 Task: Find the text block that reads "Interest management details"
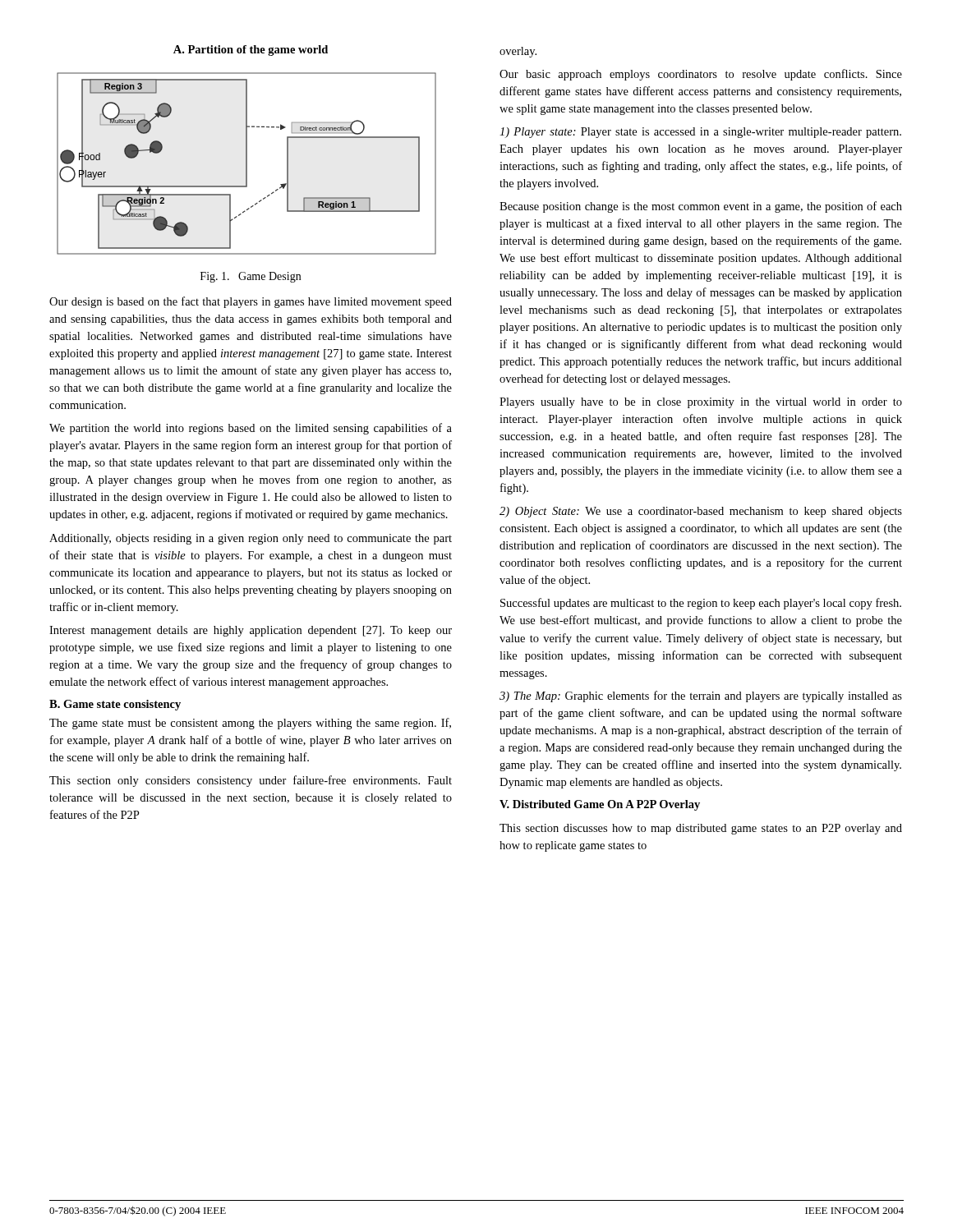click(x=251, y=656)
